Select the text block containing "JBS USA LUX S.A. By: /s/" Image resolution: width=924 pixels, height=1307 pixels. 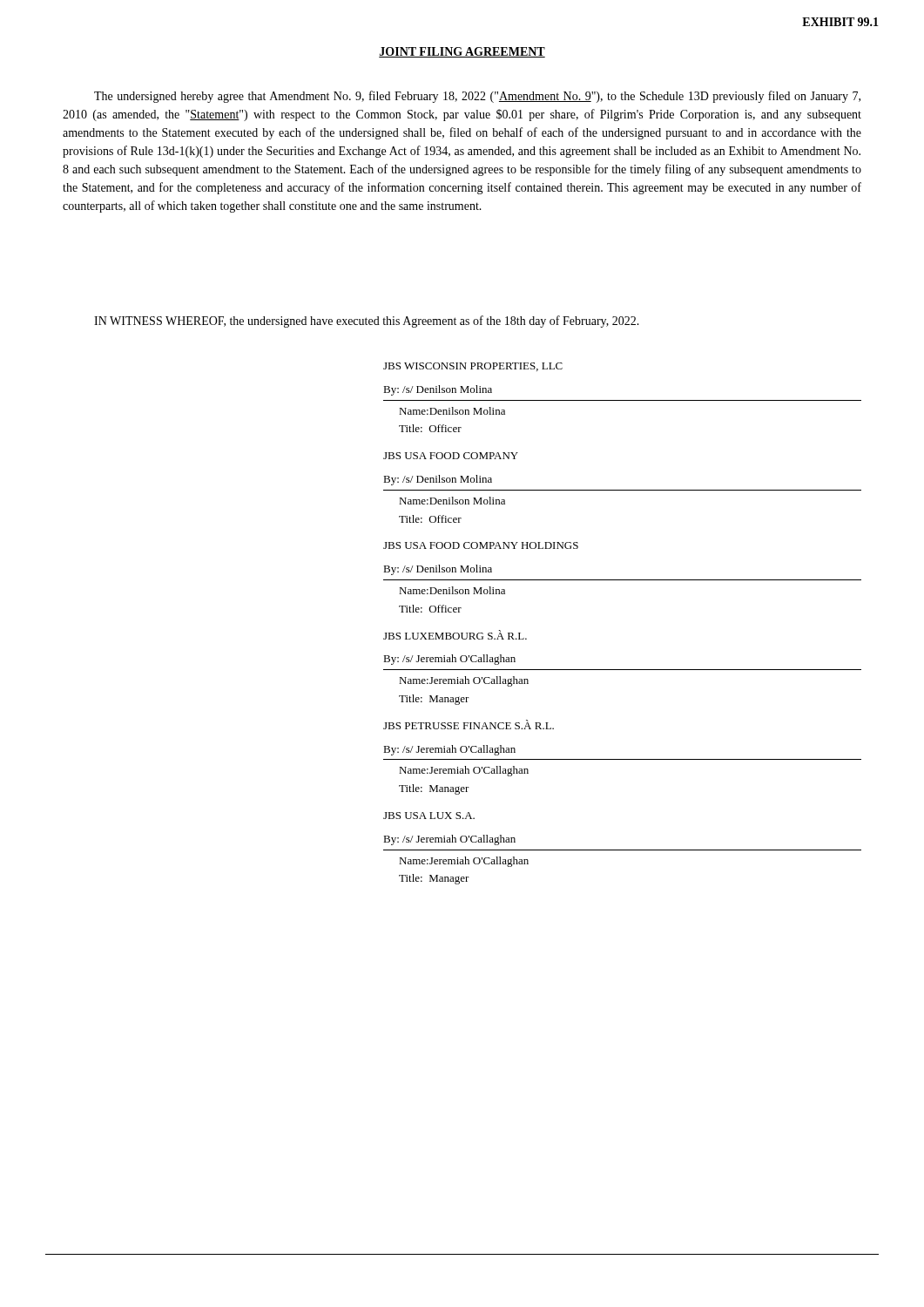click(622, 847)
